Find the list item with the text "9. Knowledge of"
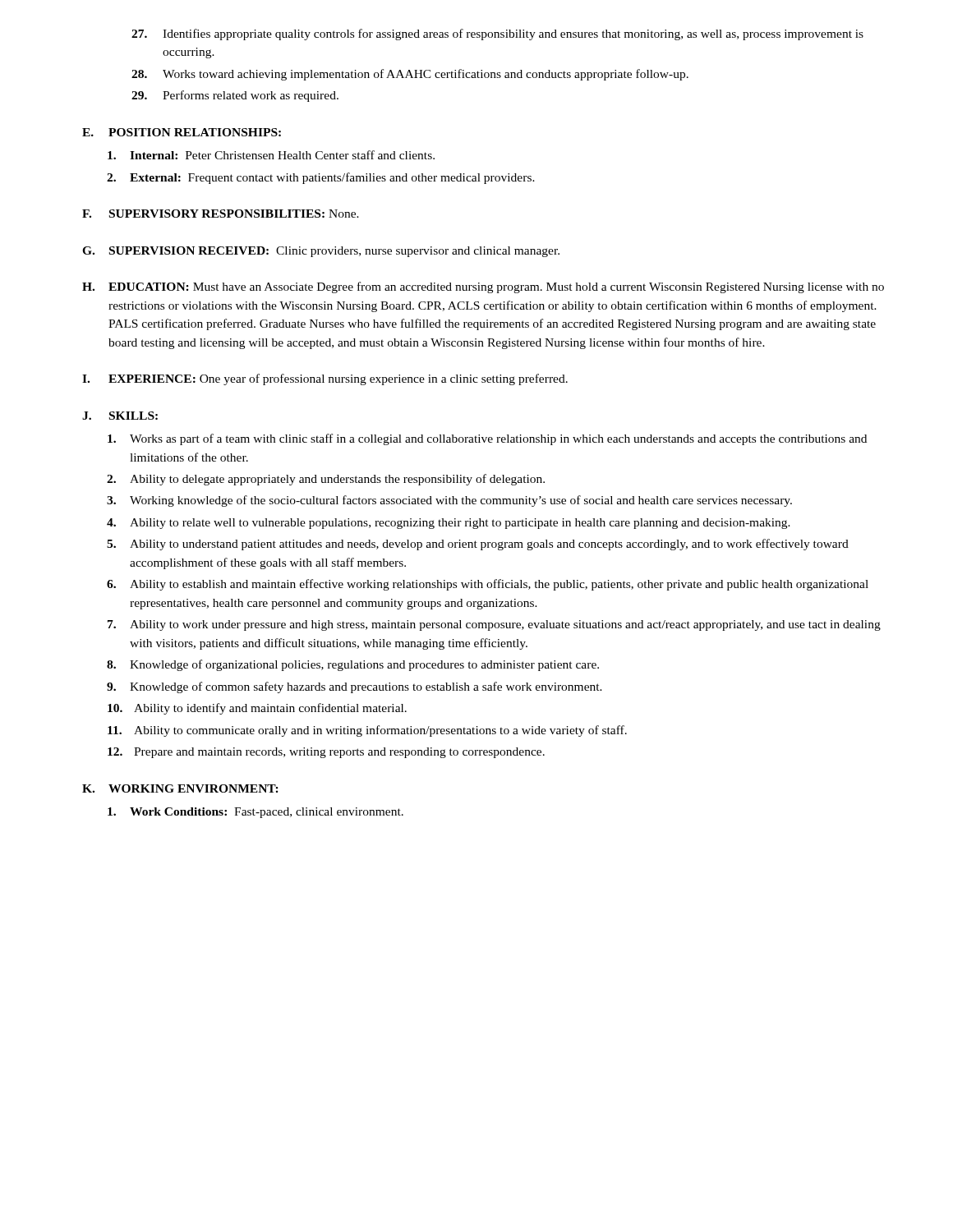Viewport: 953px width, 1232px height. [355, 687]
